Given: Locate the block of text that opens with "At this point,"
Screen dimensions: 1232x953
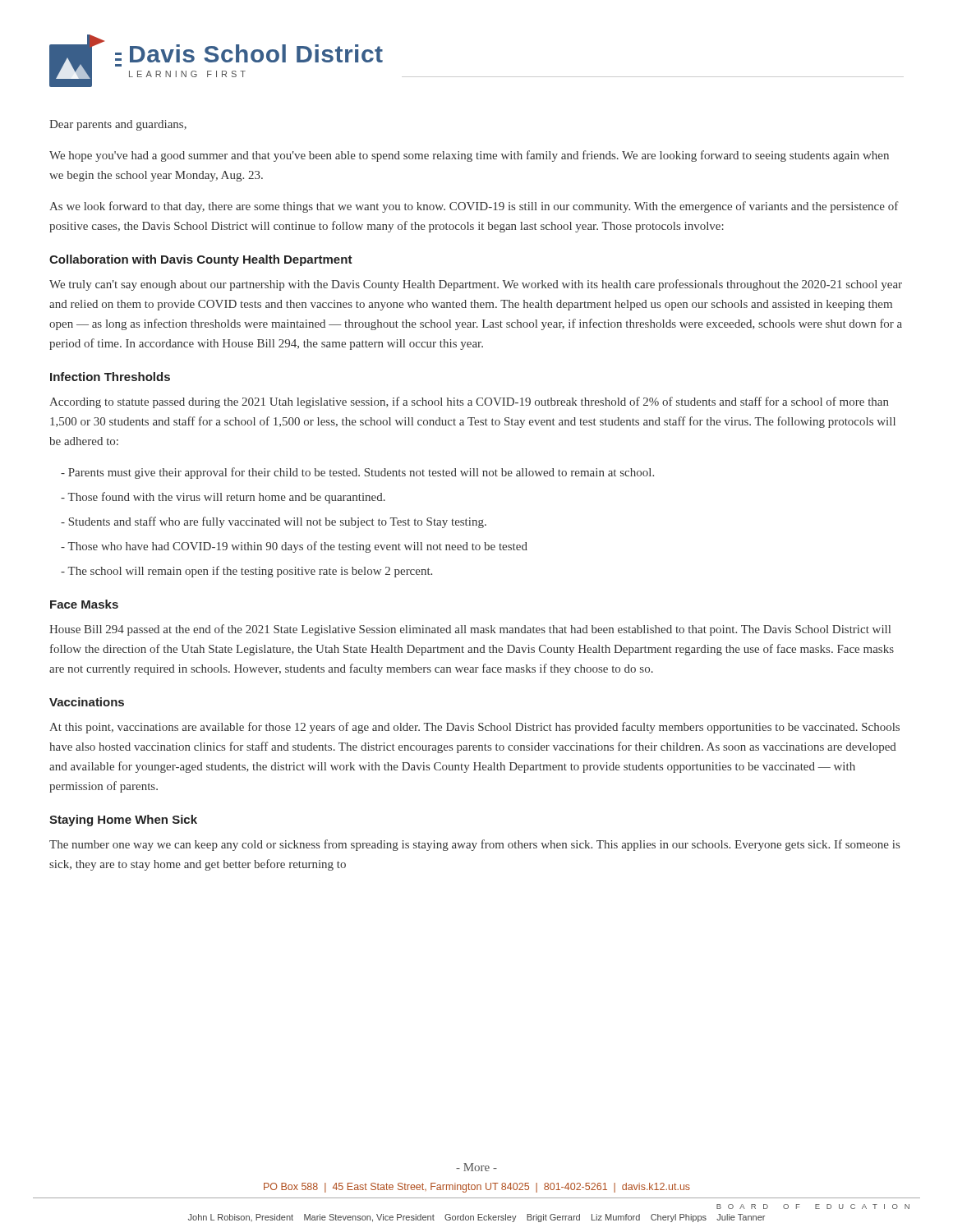Looking at the screenshot, I should (475, 756).
